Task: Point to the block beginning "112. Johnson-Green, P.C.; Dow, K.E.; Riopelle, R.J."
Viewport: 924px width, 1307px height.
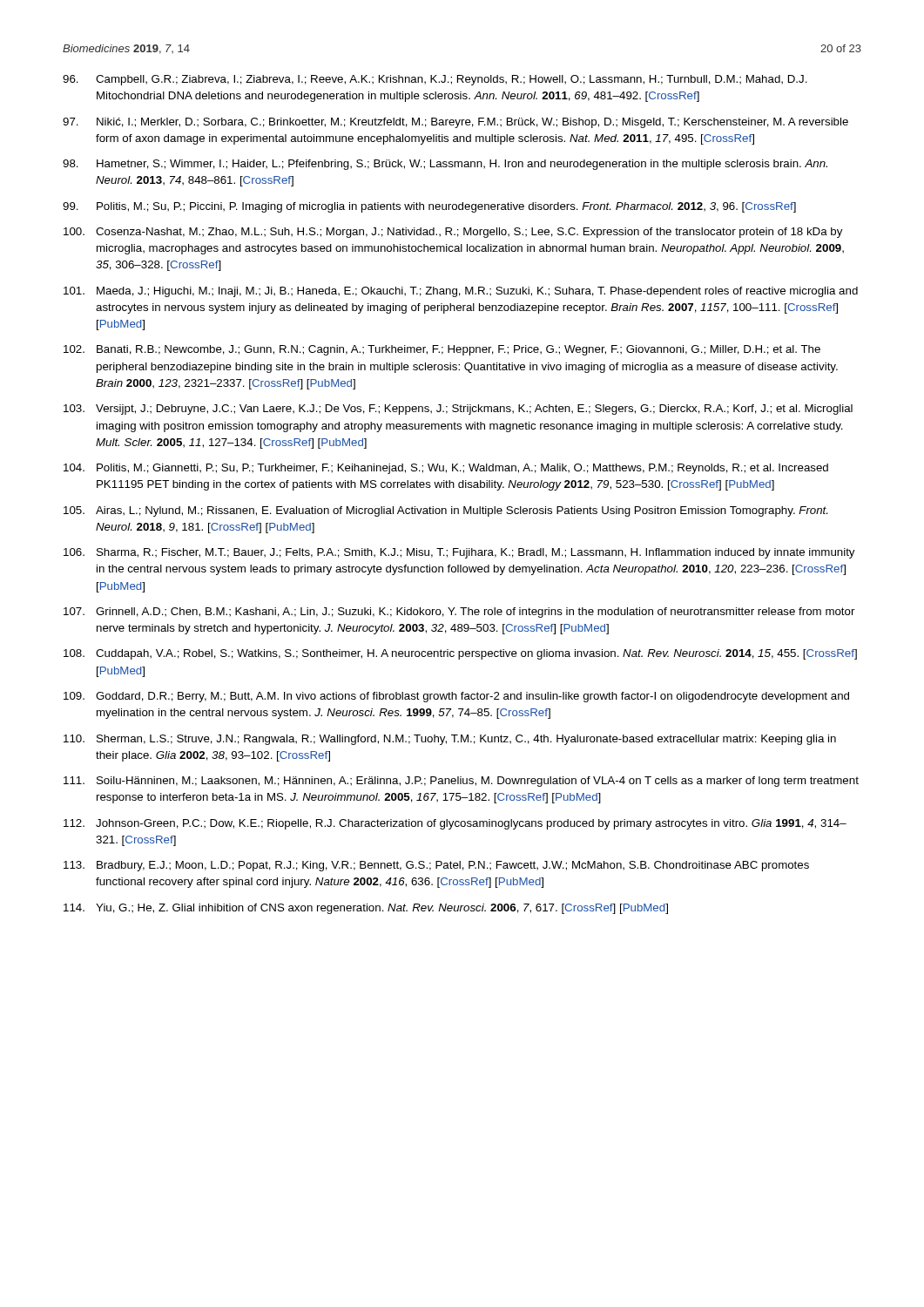Action: coord(462,831)
